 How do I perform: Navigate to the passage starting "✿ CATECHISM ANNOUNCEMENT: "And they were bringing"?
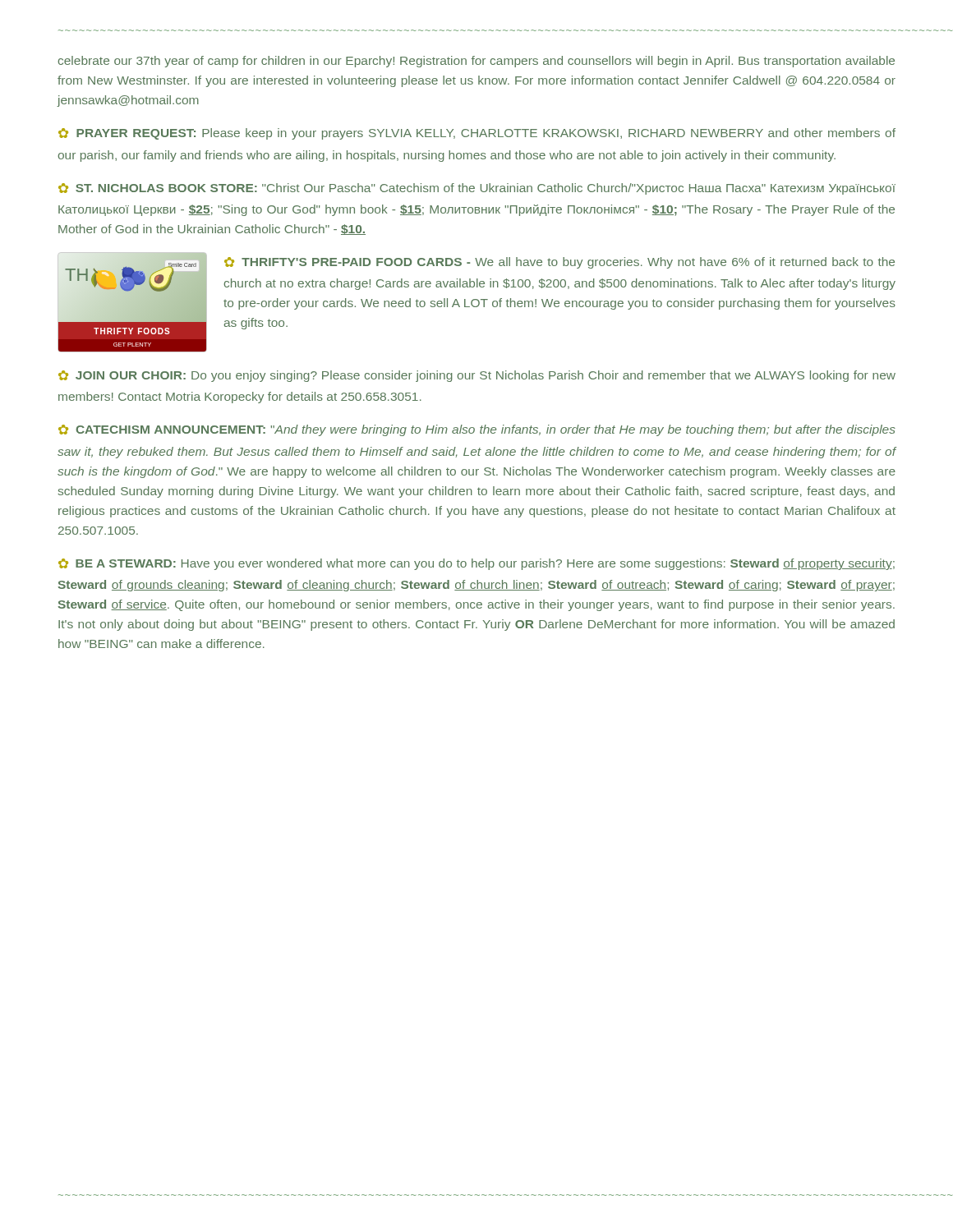476,479
